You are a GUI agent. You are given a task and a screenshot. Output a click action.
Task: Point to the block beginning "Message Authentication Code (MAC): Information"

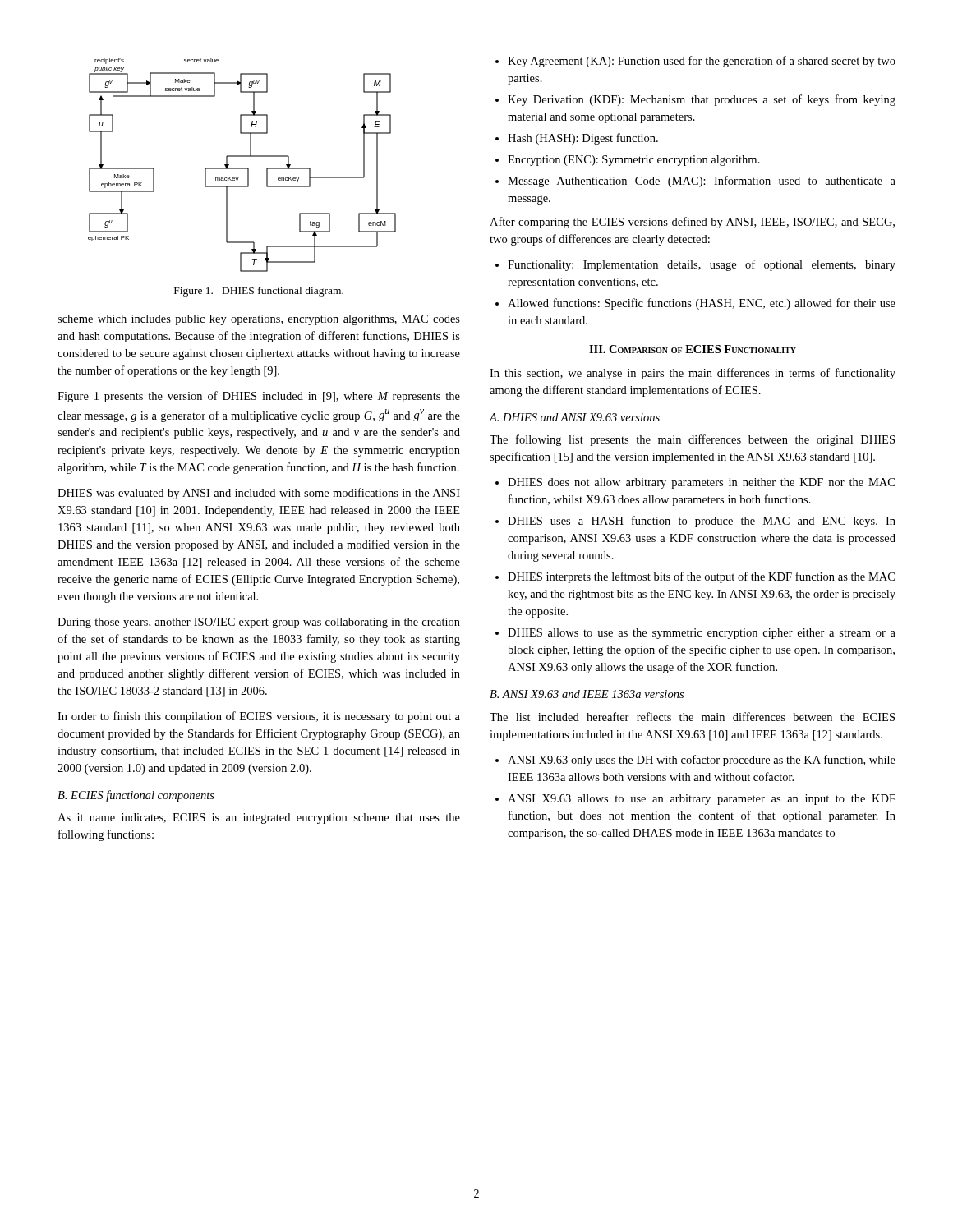point(702,189)
